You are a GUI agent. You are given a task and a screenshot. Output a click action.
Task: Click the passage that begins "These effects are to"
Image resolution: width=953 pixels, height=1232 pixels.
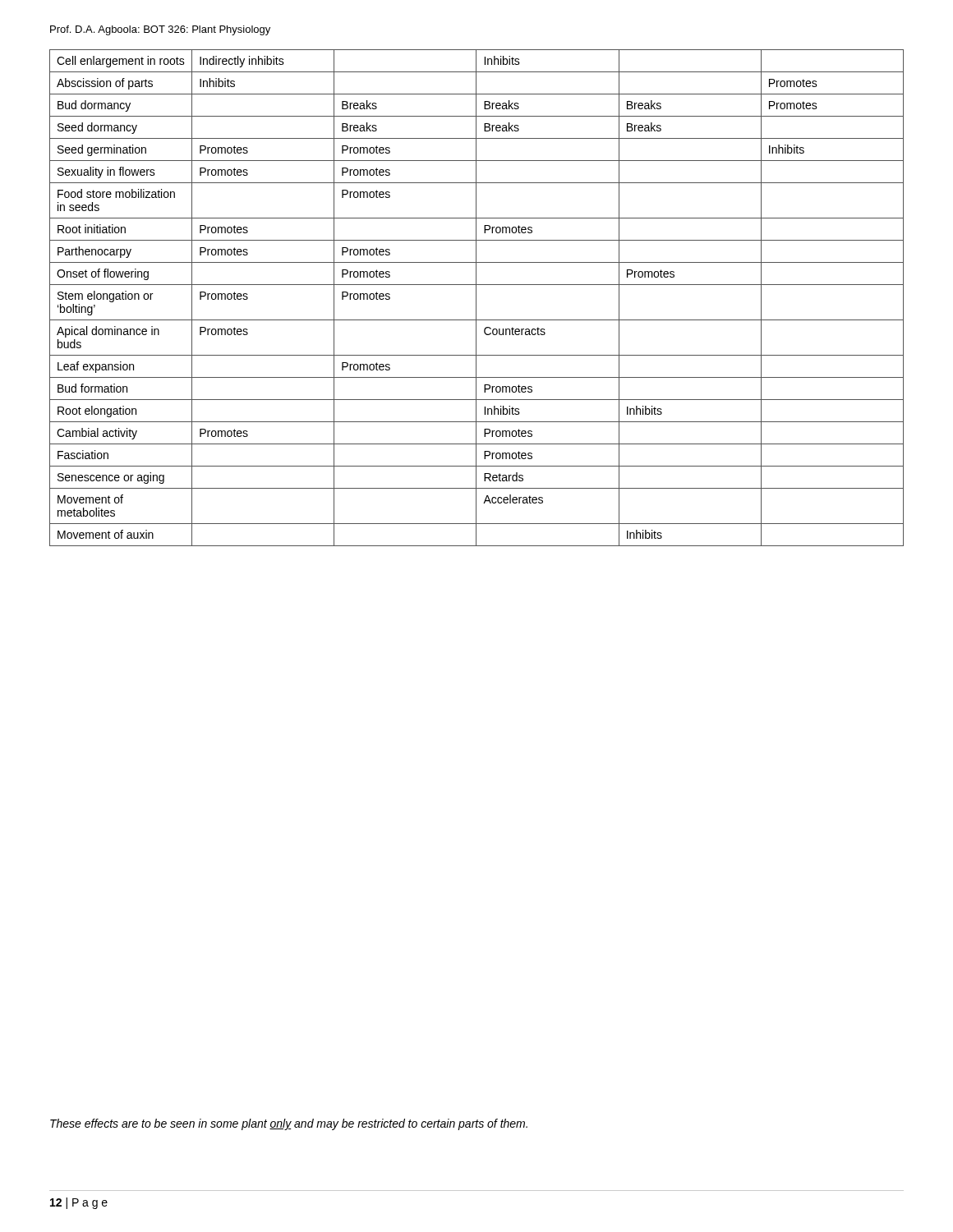click(x=289, y=1124)
